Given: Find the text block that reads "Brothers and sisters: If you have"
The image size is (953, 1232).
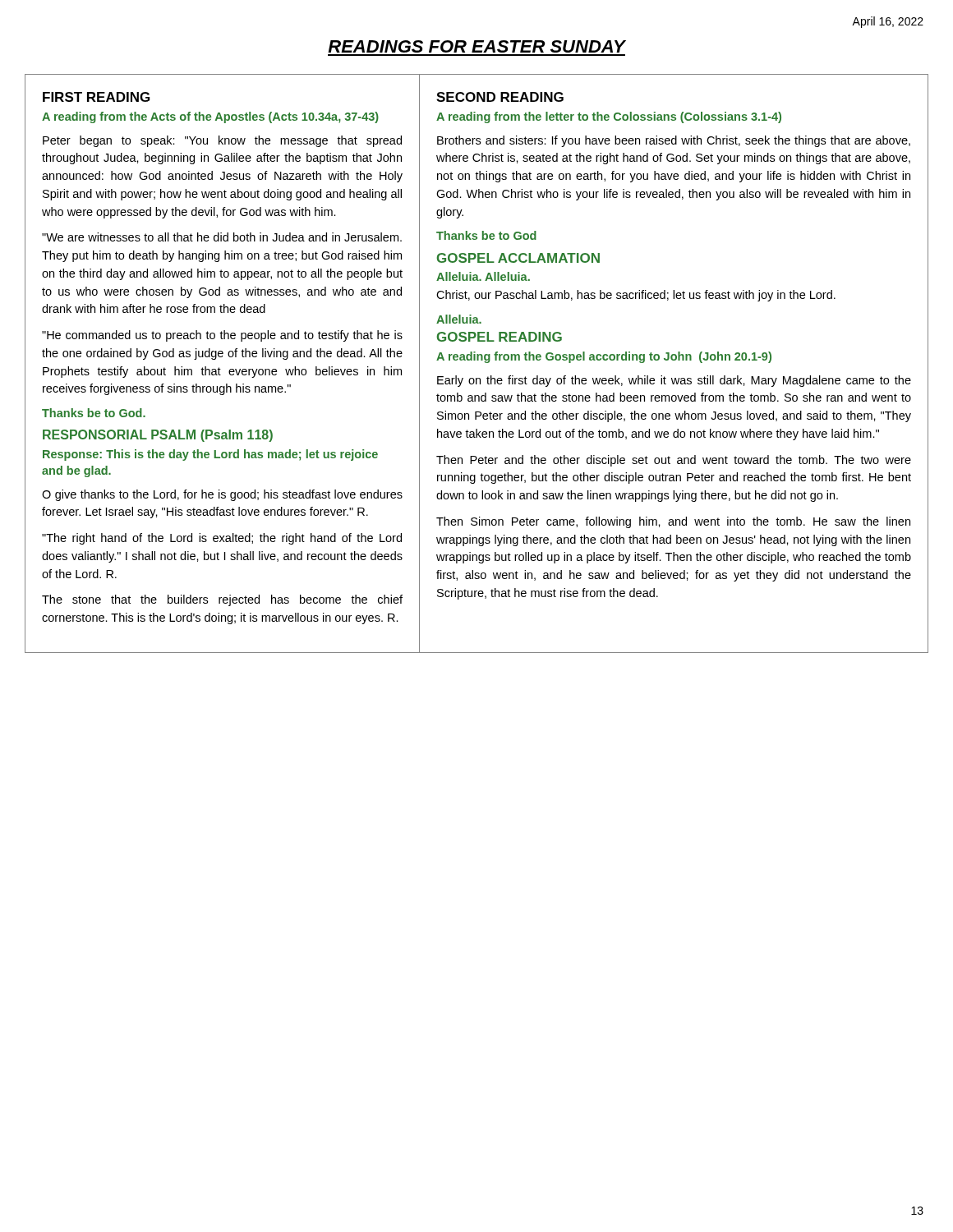Looking at the screenshot, I should [x=674, y=176].
